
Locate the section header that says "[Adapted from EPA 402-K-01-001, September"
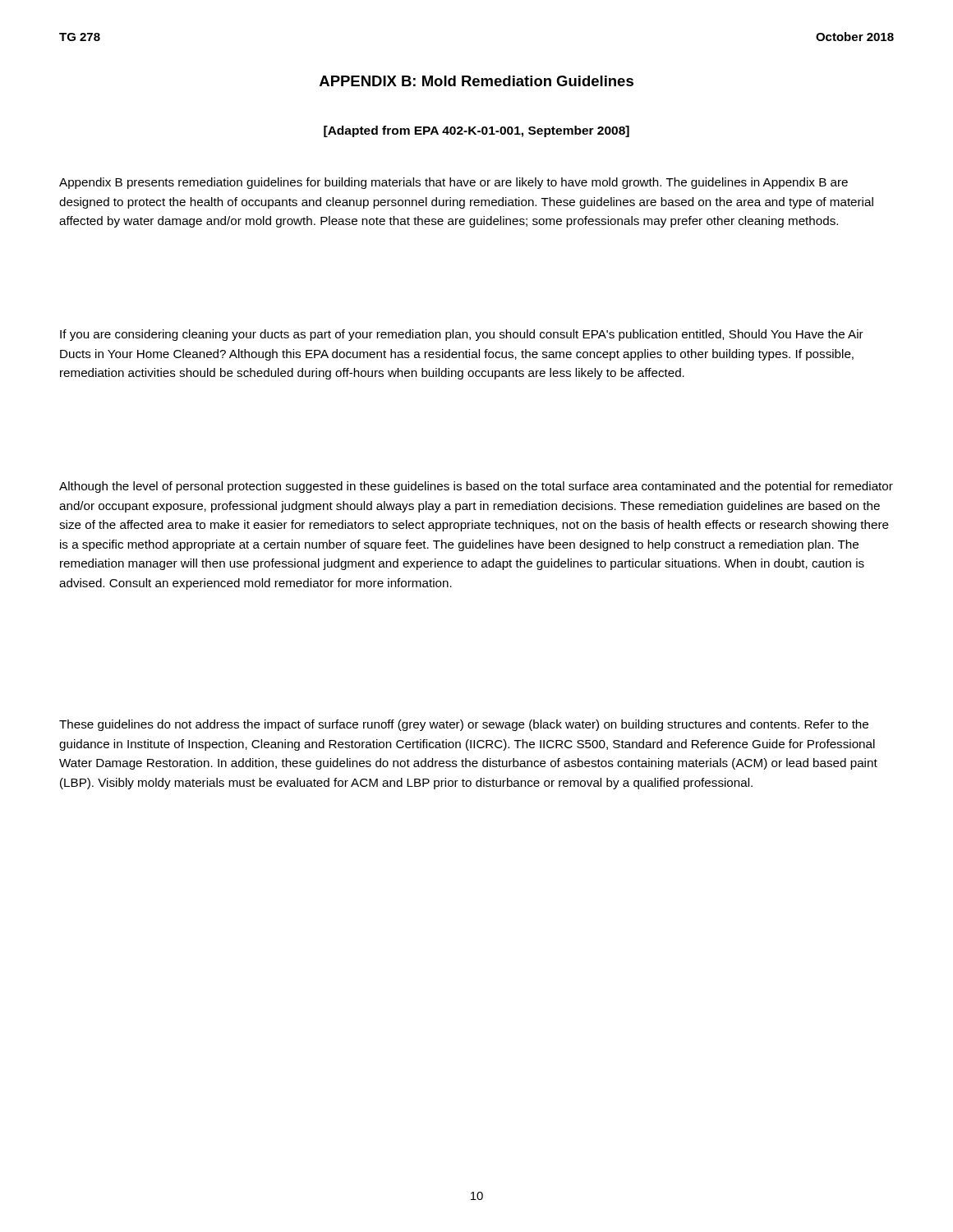pos(476,130)
